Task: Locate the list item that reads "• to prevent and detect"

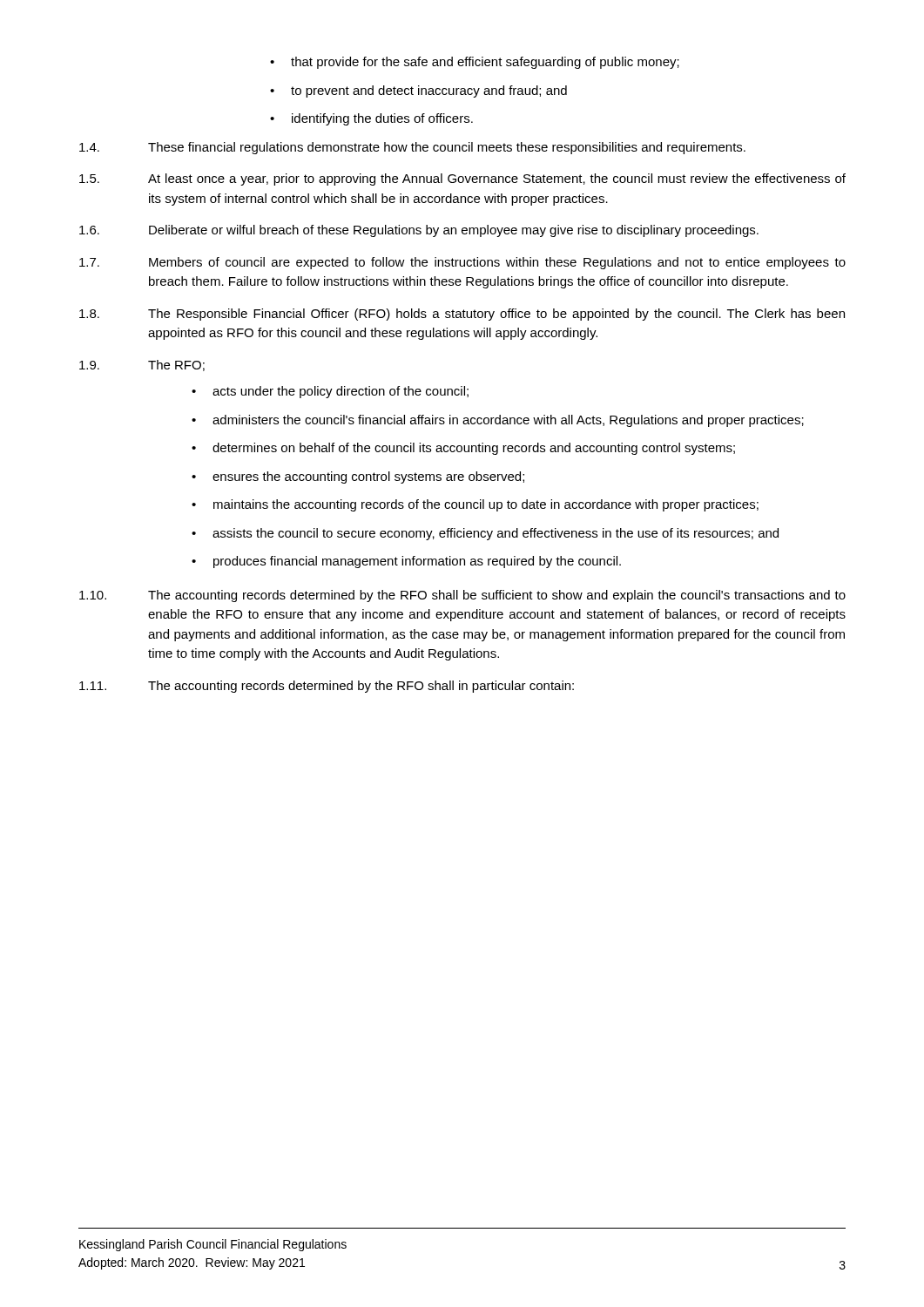Action: [558, 90]
